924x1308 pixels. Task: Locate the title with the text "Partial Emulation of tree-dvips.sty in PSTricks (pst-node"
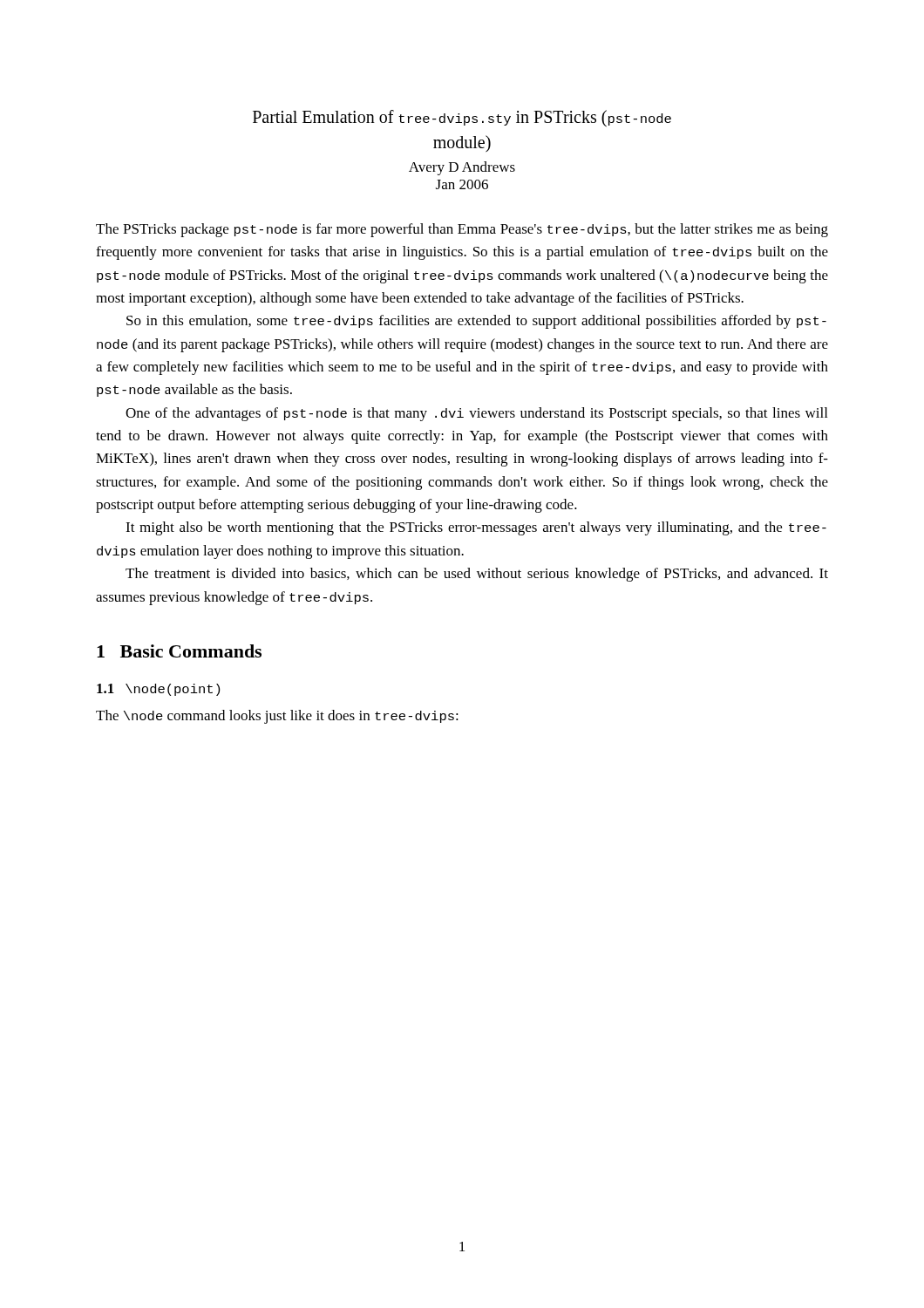pyautogui.click(x=462, y=149)
